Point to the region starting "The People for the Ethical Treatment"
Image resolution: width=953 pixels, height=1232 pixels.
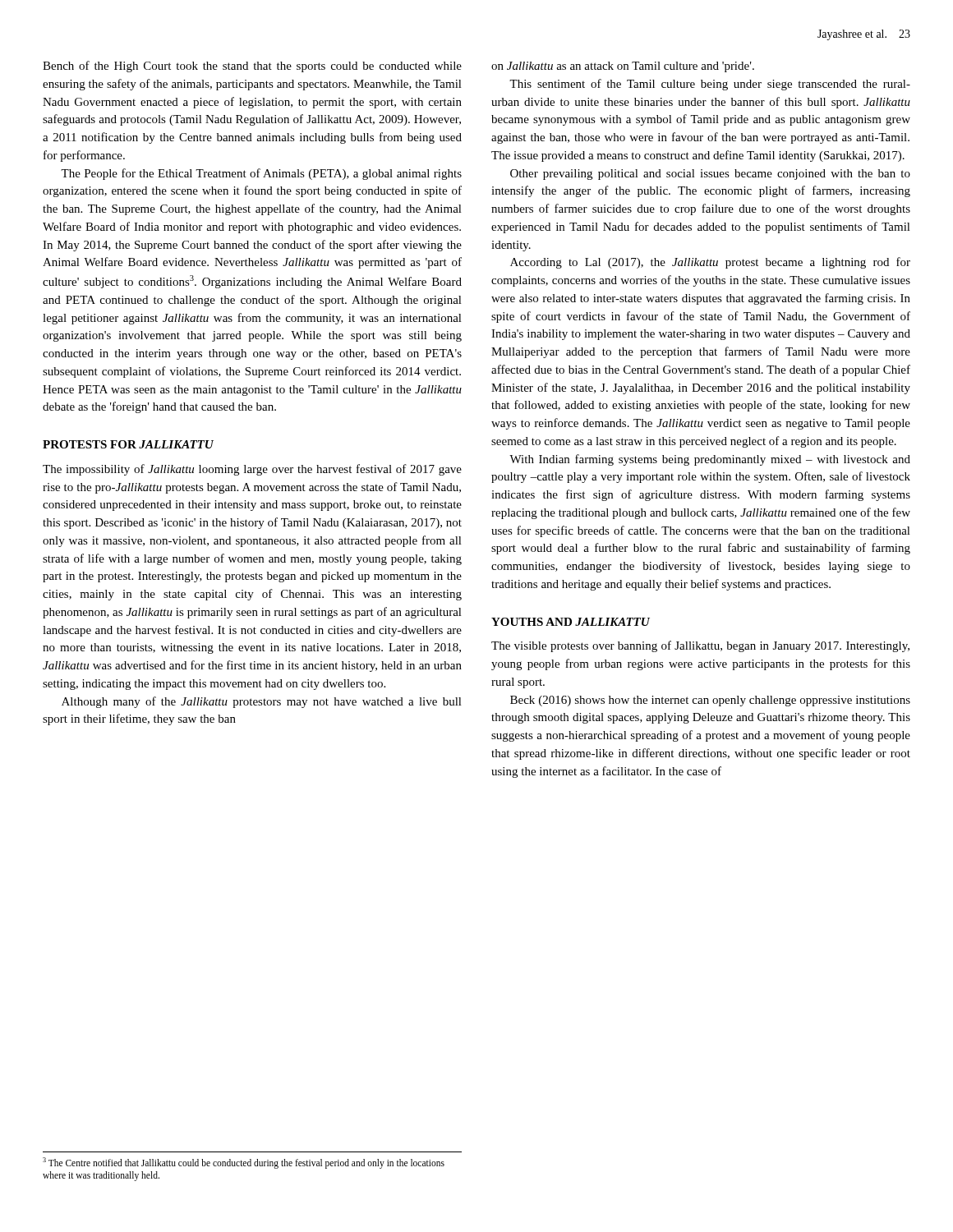coord(252,291)
